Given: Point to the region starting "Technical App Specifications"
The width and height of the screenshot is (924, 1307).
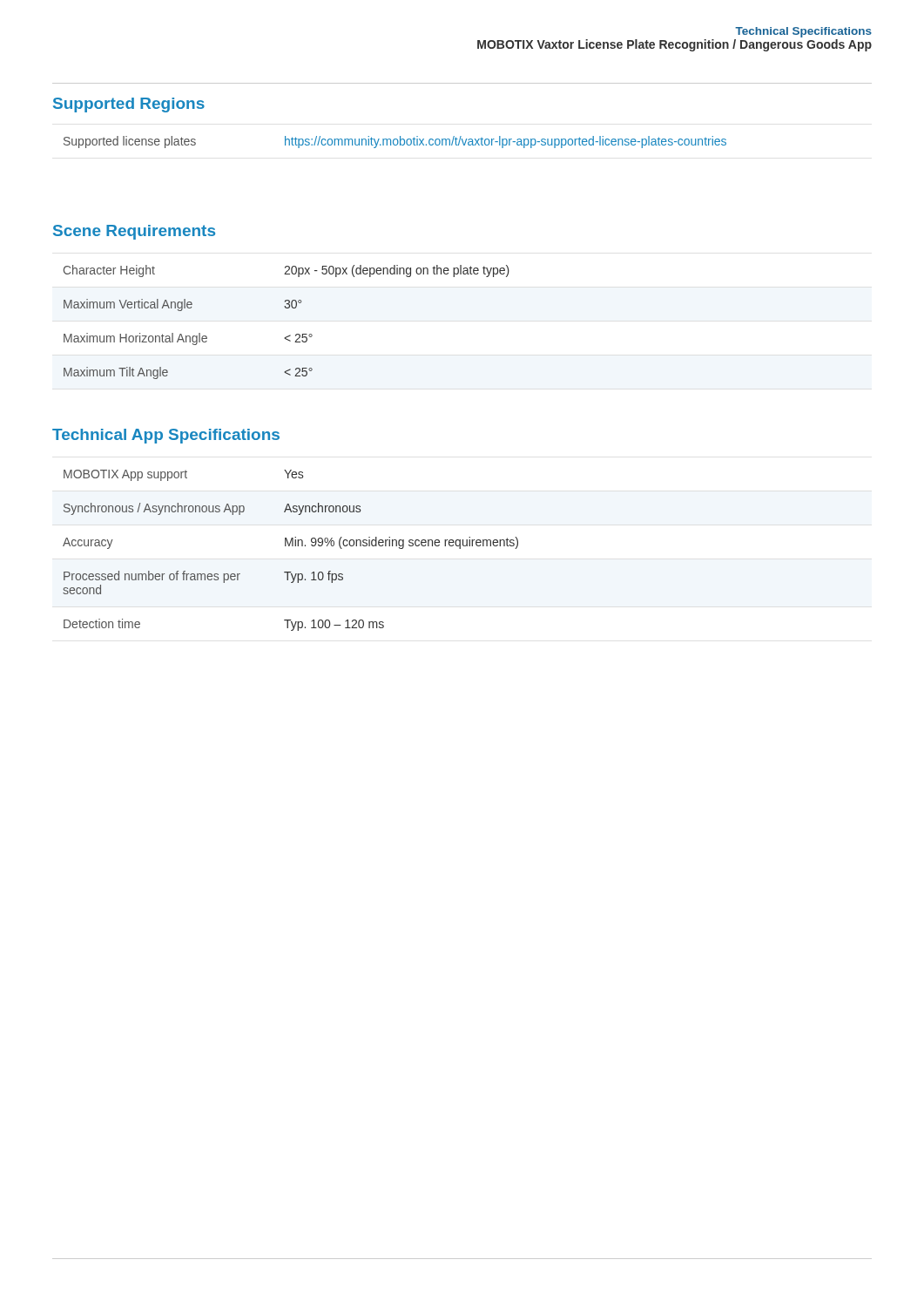Looking at the screenshot, I should point(166,436).
